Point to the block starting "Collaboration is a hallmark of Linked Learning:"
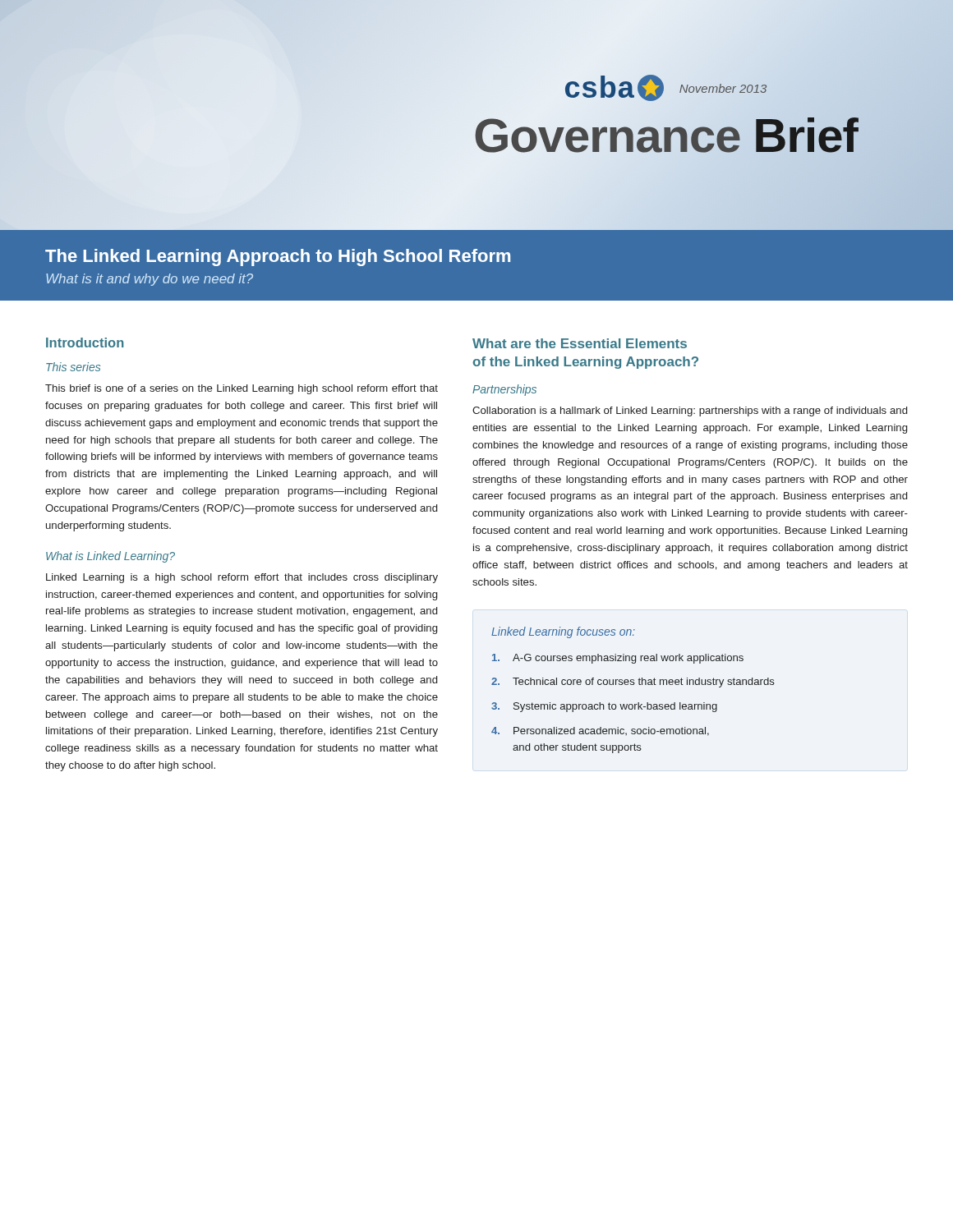This screenshot has height=1232, width=953. (x=690, y=496)
